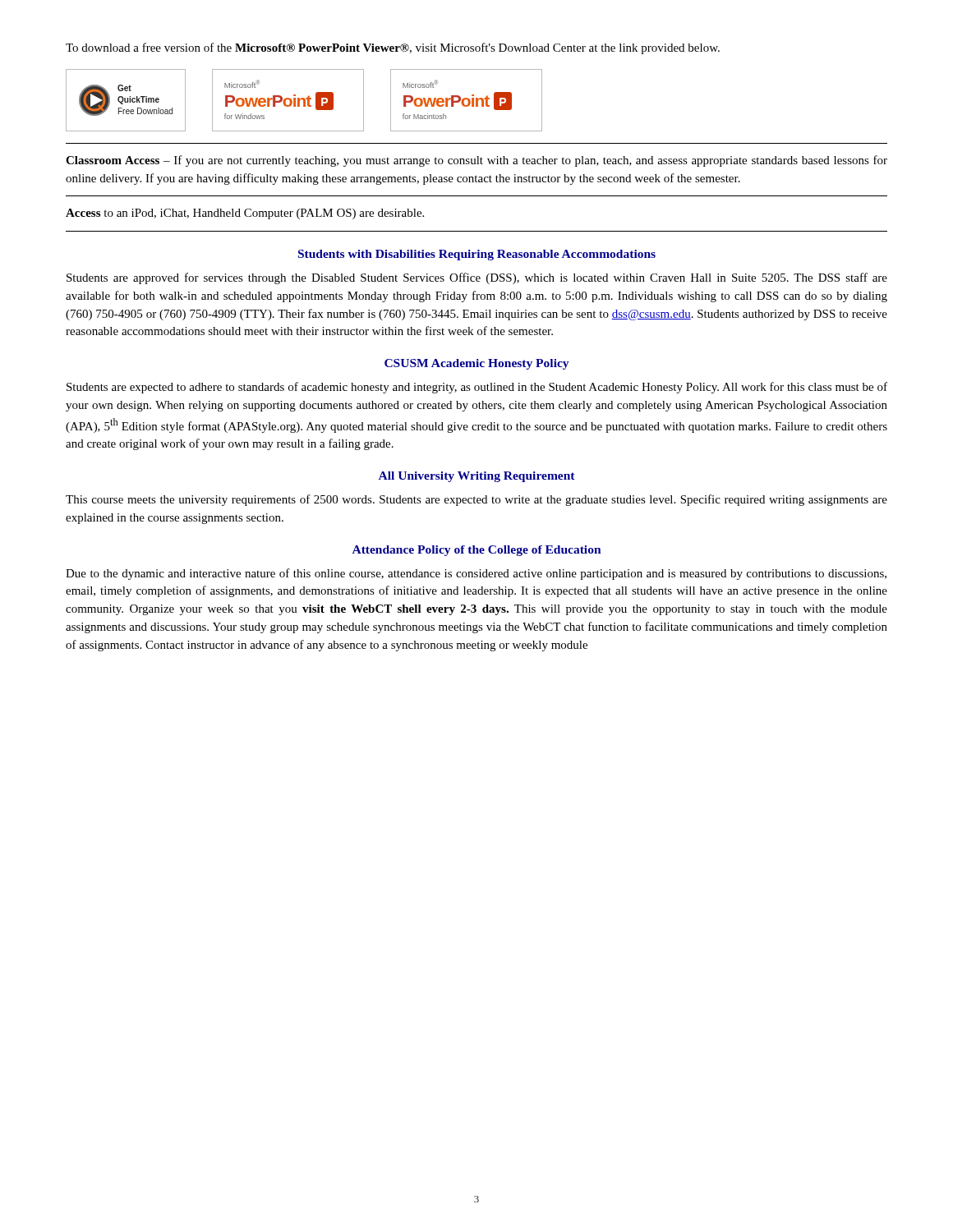Click on the text block containing "Access to an iPod, iChat, Handheld Computer (PALM"
Viewport: 953px width, 1232px height.
click(245, 213)
